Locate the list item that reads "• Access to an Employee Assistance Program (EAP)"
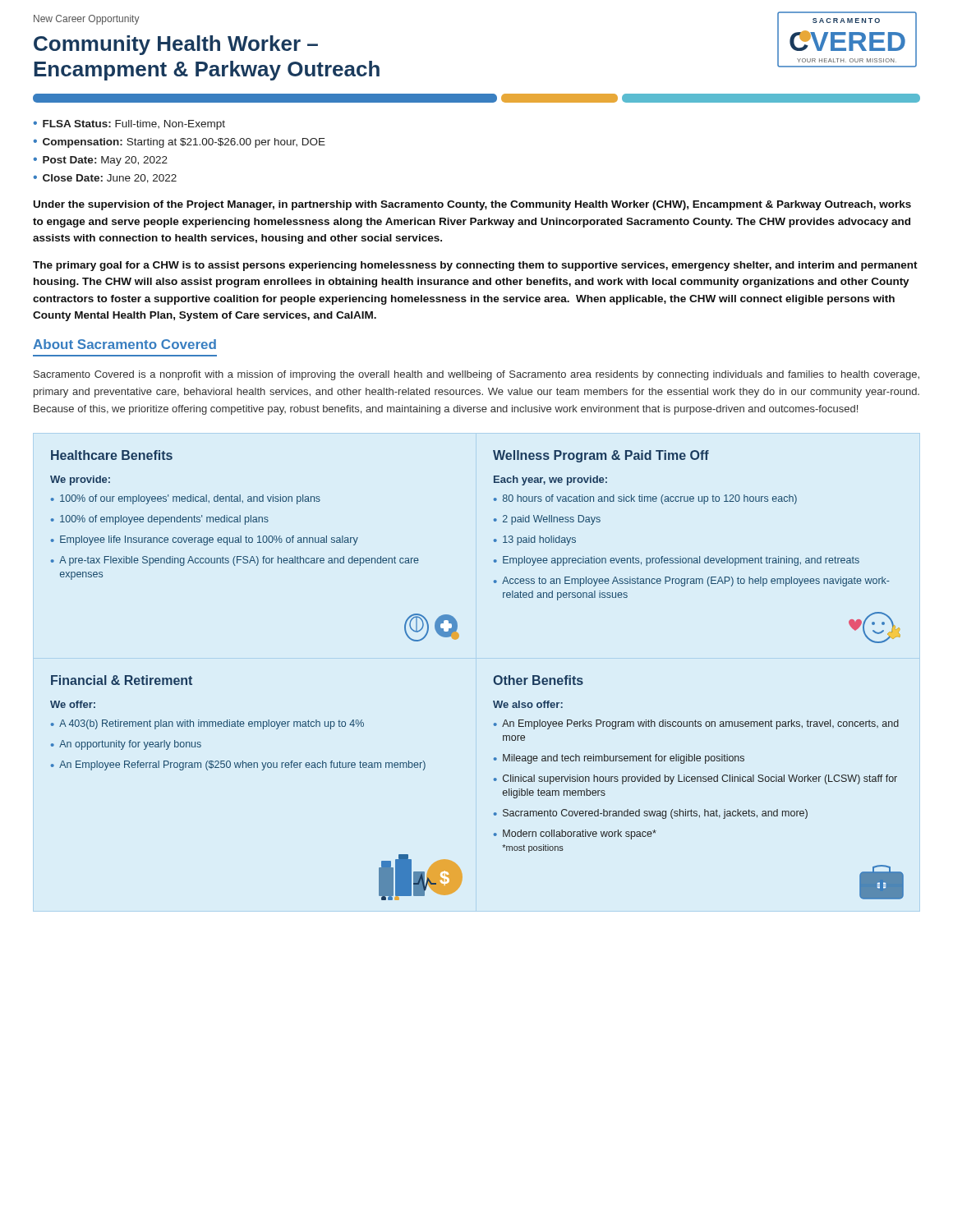Viewport: 953px width, 1232px height. (698, 588)
